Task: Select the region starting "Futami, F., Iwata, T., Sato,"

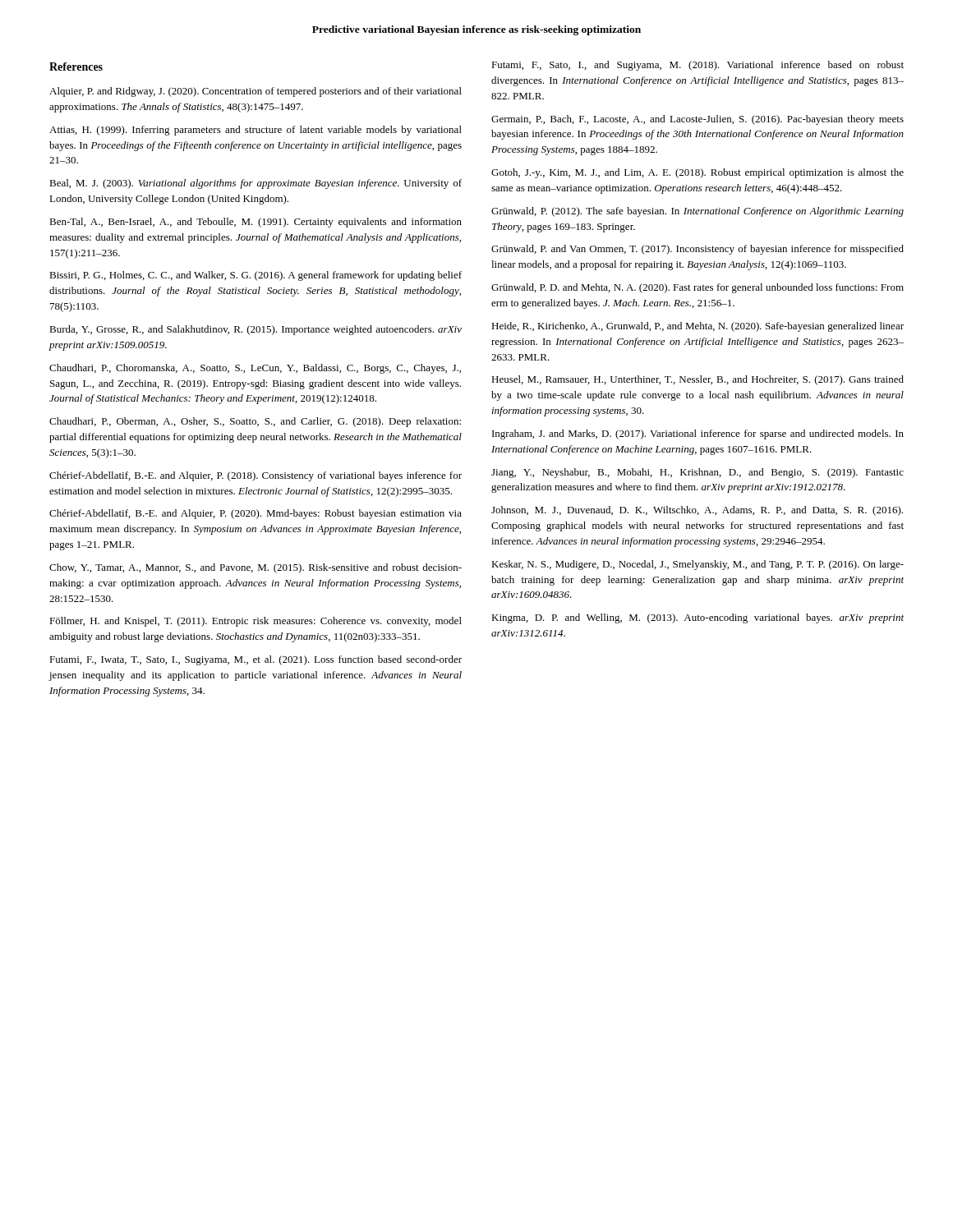Action: pyautogui.click(x=255, y=675)
